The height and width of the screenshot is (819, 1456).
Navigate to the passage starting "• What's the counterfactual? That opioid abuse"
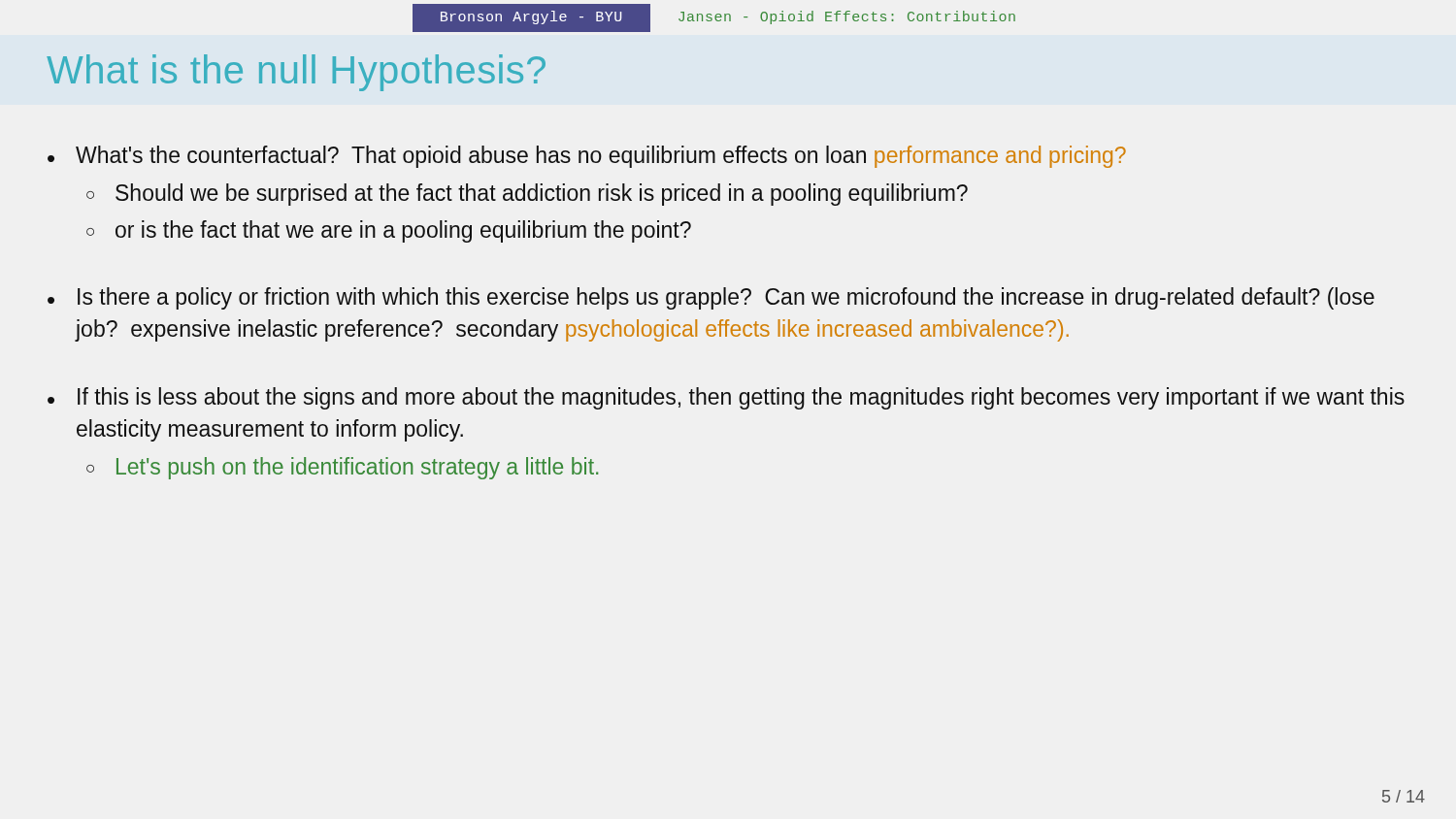pos(728,193)
